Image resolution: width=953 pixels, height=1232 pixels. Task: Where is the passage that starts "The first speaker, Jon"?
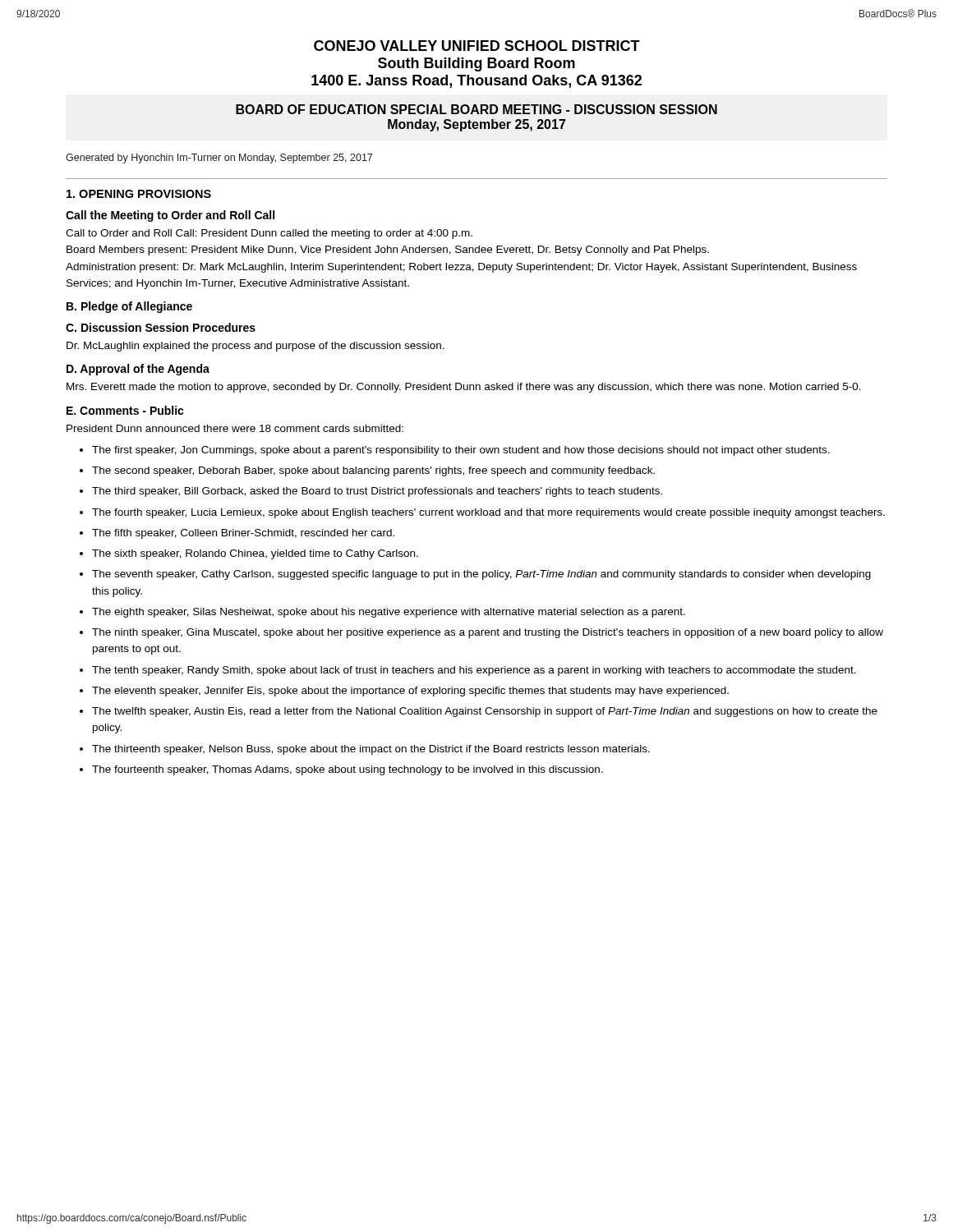pos(461,449)
